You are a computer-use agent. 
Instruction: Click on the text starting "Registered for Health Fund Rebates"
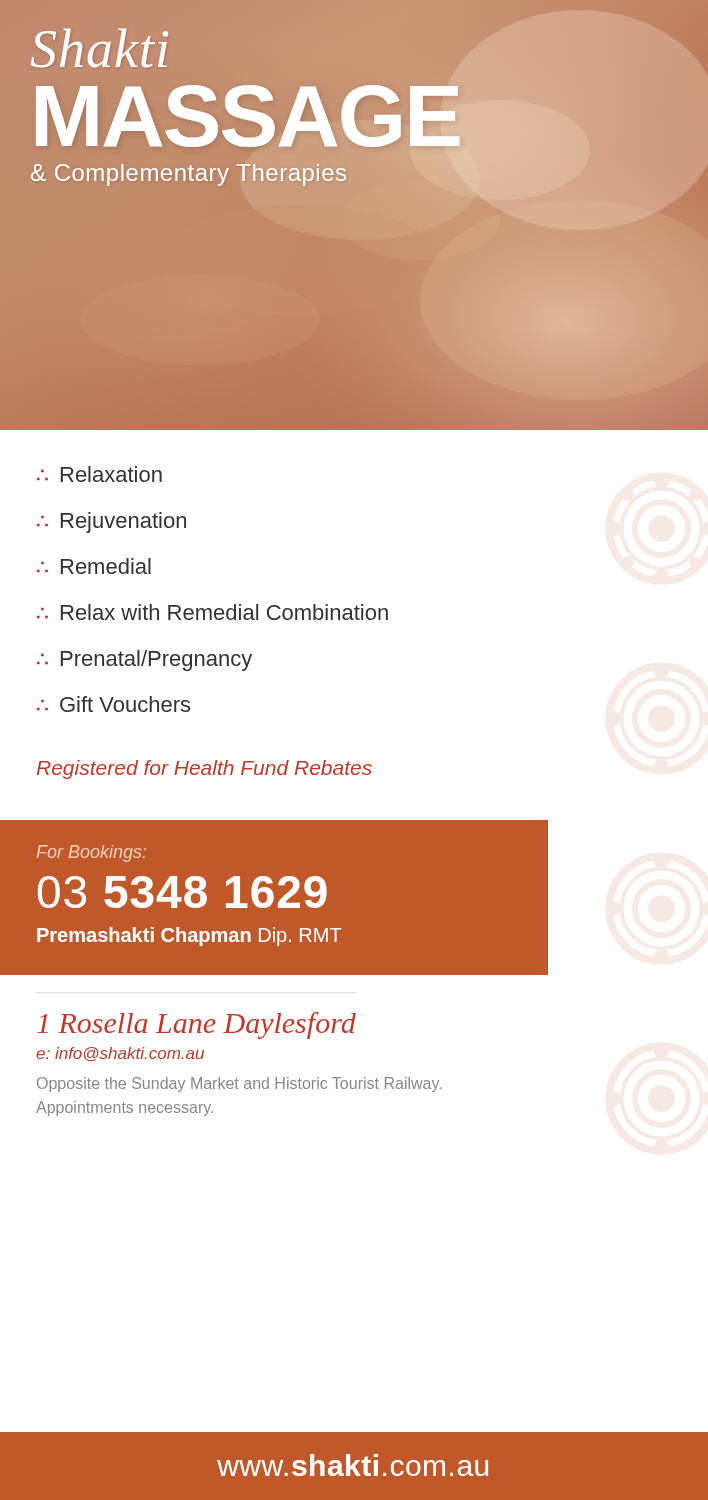204,767
